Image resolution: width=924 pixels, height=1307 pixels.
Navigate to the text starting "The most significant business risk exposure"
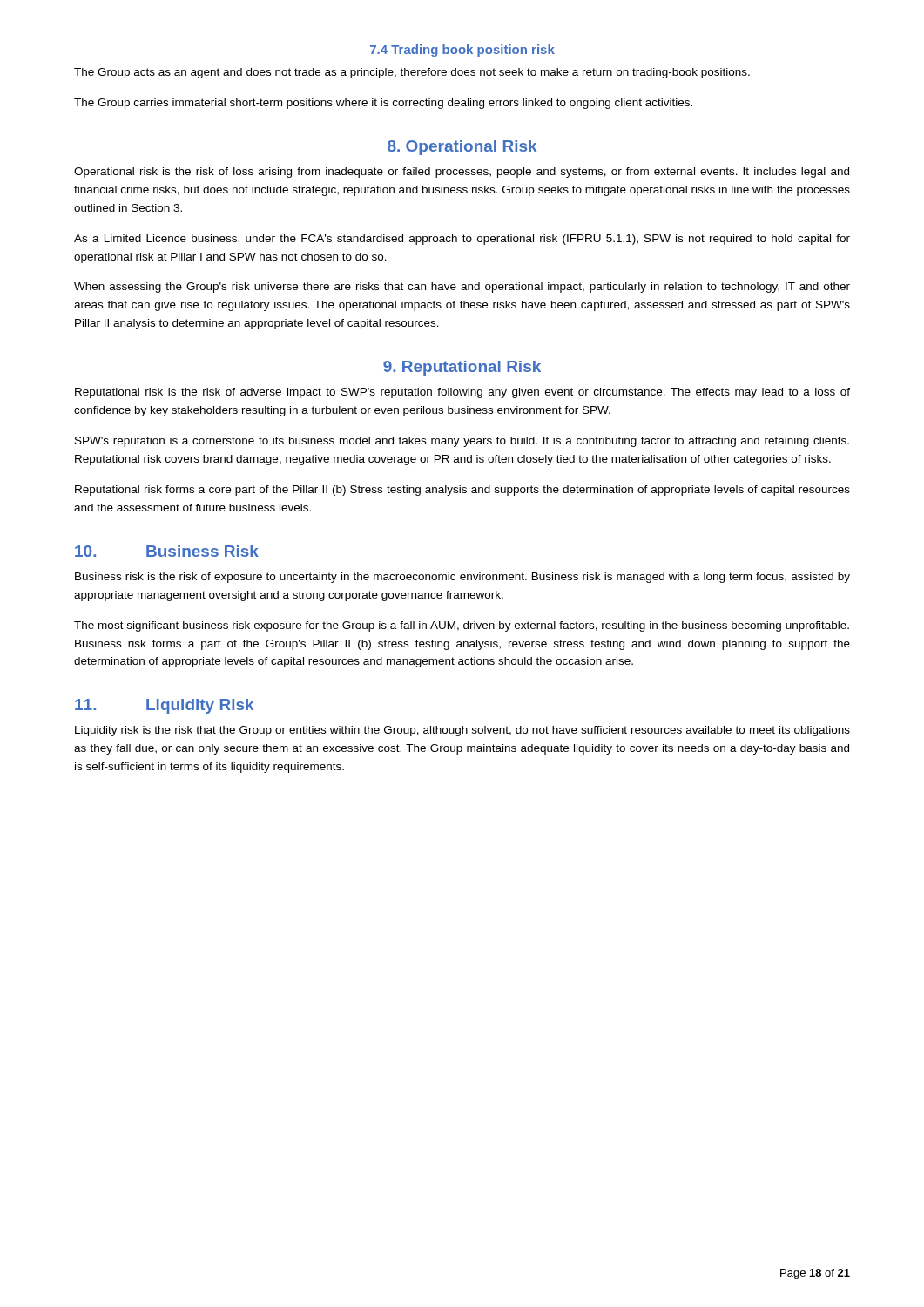coord(462,643)
